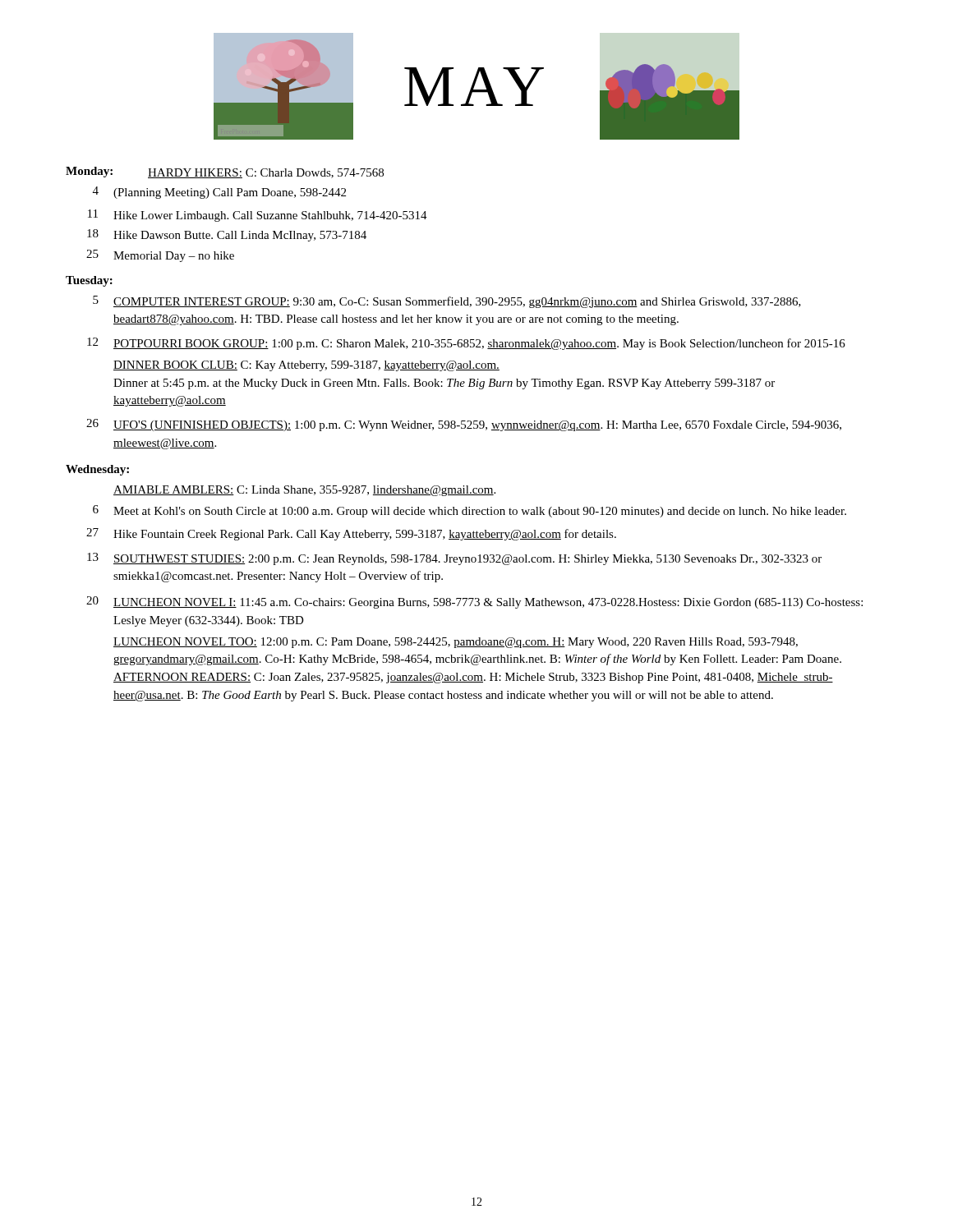
Task: Point to the text block starting "Tuesday: 5 COMPUTER INTEREST GROUP: 9:30 am, Co-C:"
Action: (476, 301)
